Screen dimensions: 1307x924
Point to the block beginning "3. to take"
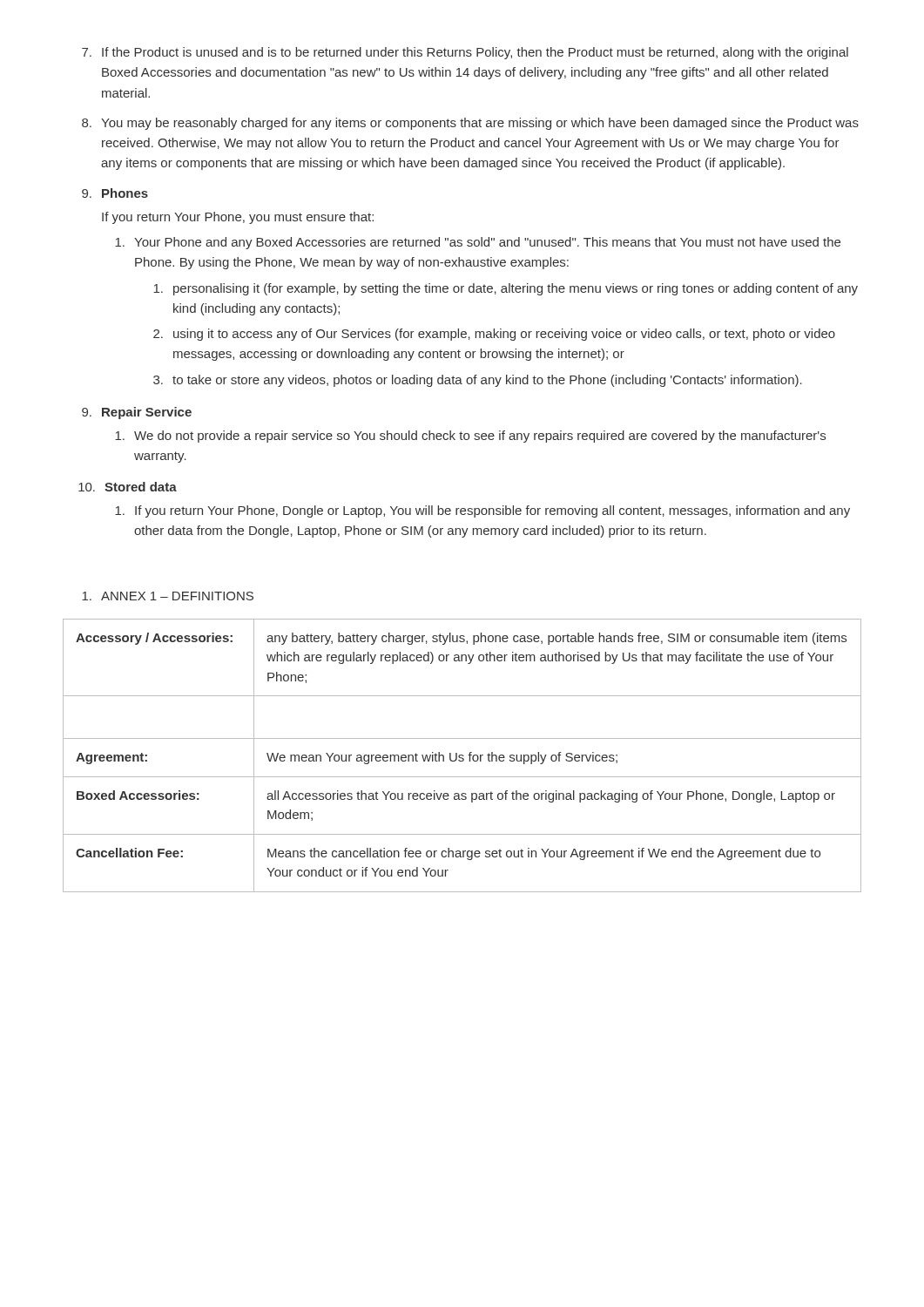coord(500,379)
